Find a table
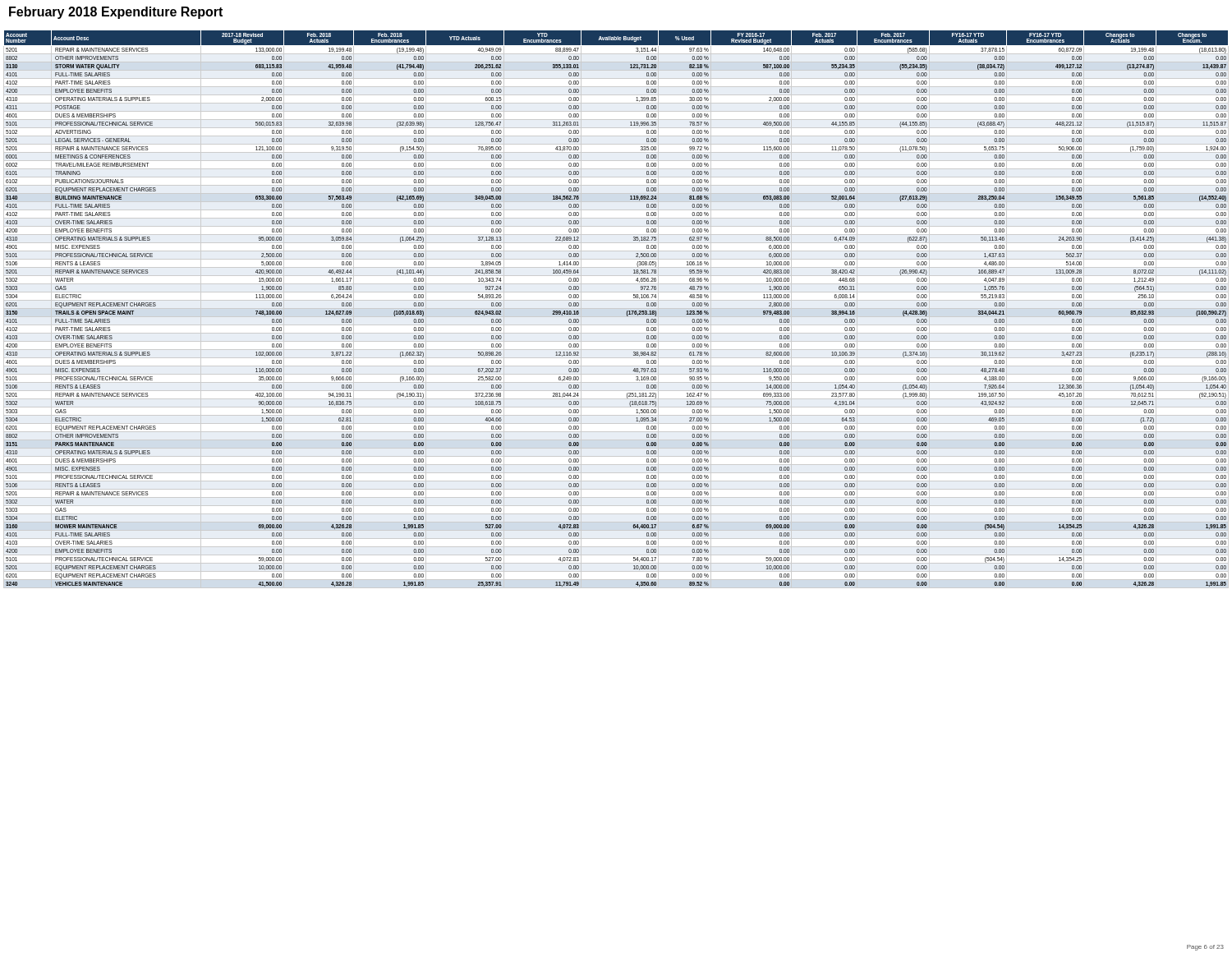This screenshot has height=953, width=1232. click(x=616, y=485)
